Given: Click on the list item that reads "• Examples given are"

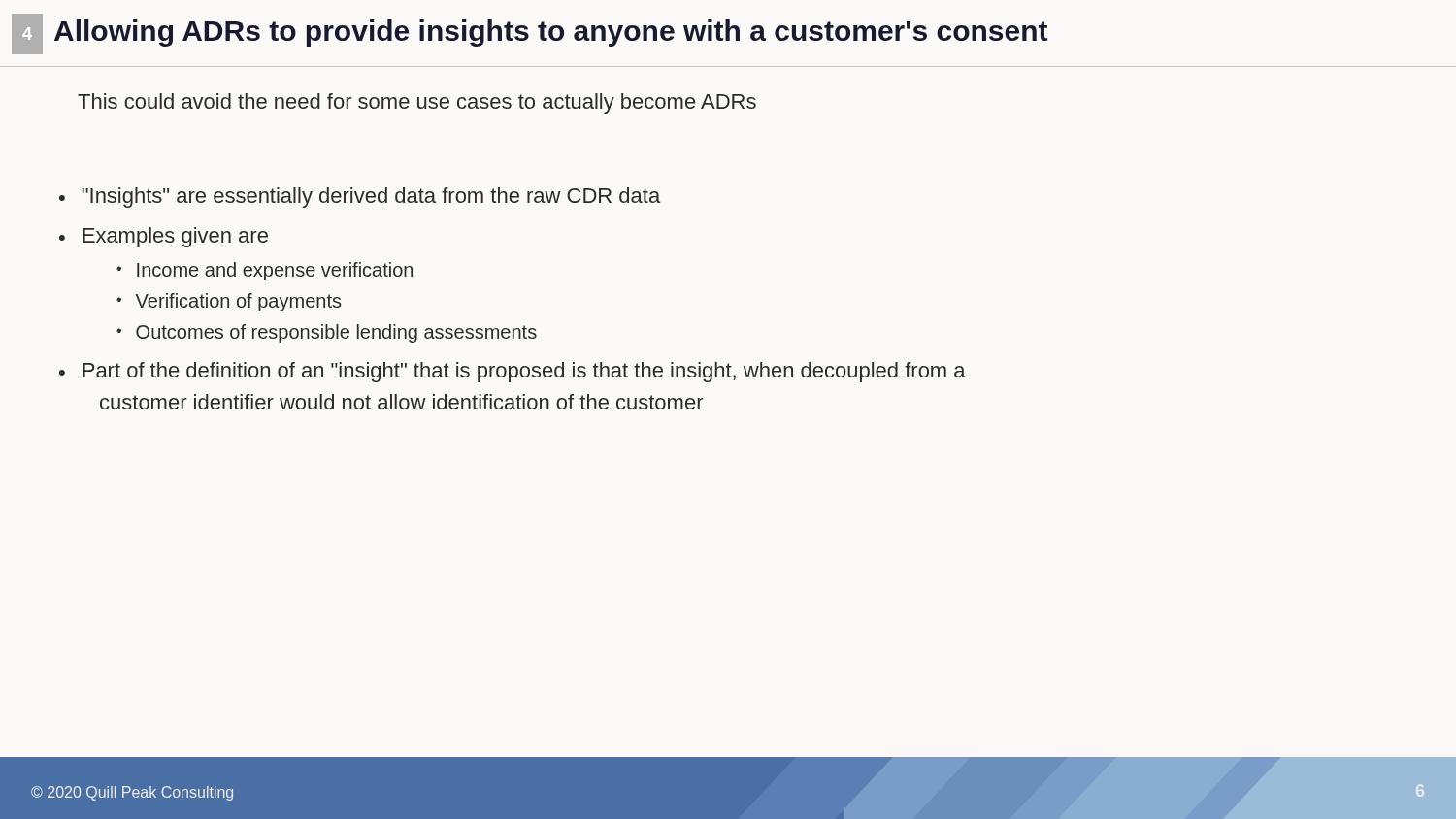Looking at the screenshot, I should pyautogui.click(x=164, y=236).
